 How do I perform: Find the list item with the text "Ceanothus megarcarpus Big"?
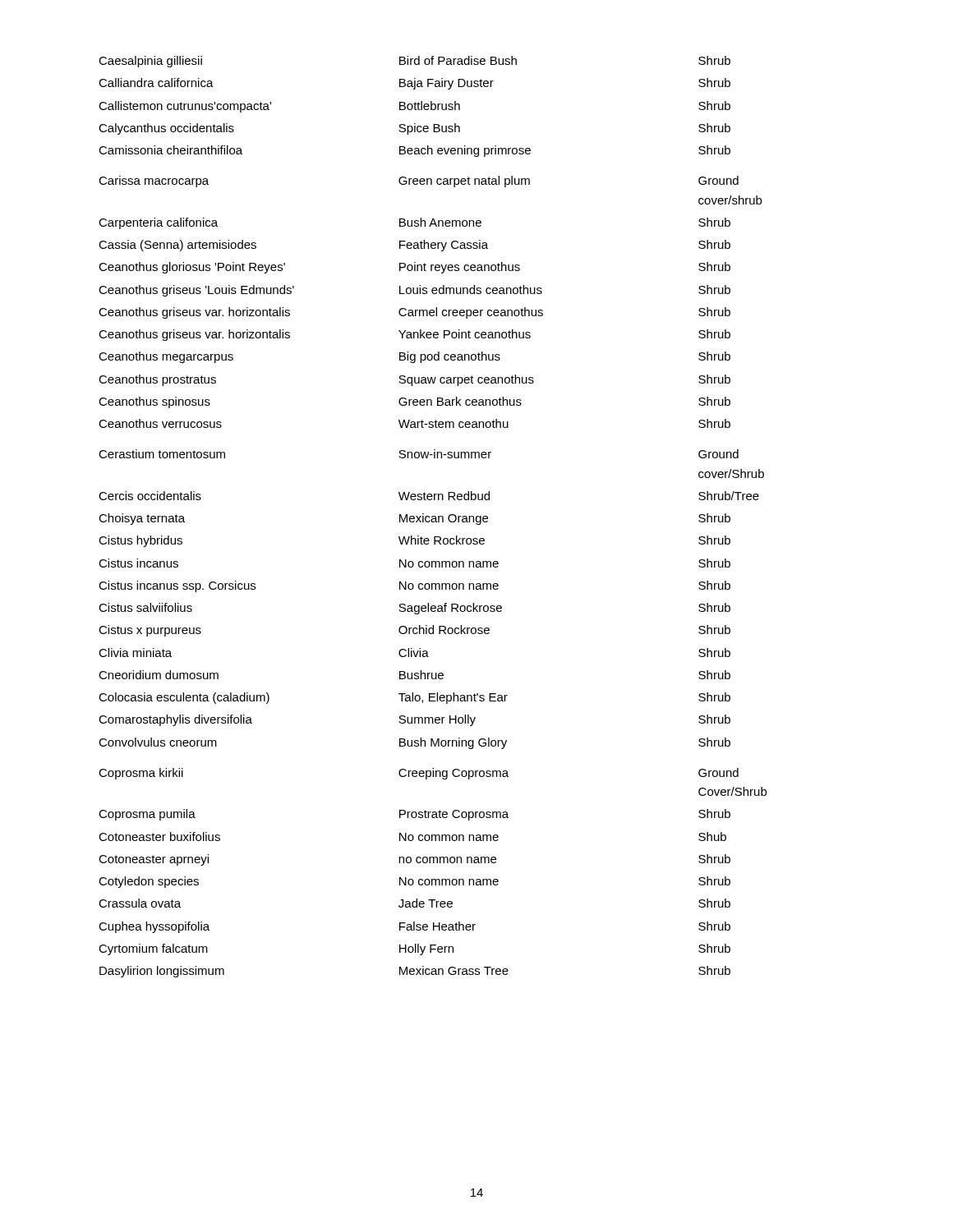point(493,356)
